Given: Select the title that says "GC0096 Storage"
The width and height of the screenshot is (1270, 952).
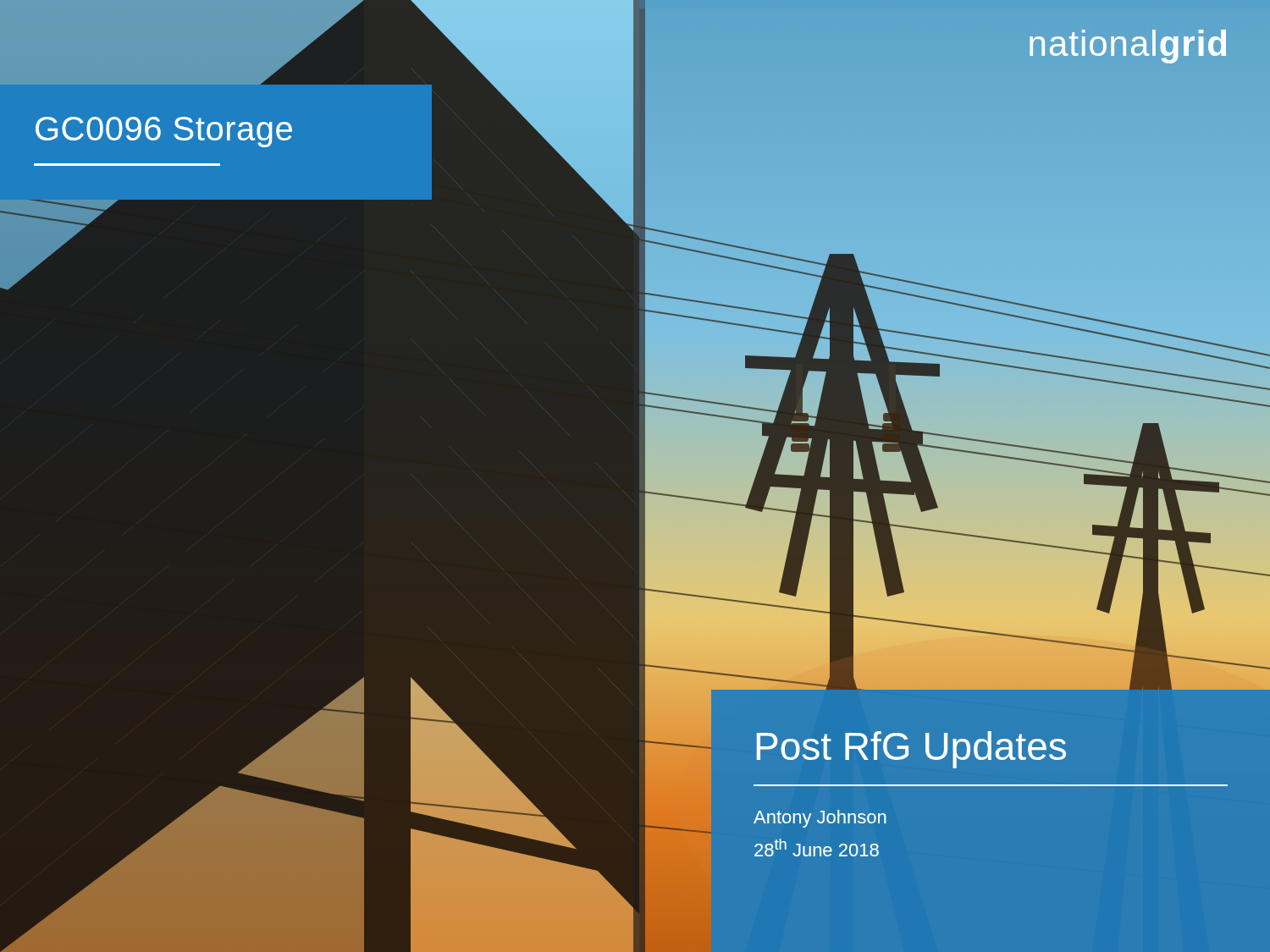Looking at the screenshot, I should click(216, 138).
